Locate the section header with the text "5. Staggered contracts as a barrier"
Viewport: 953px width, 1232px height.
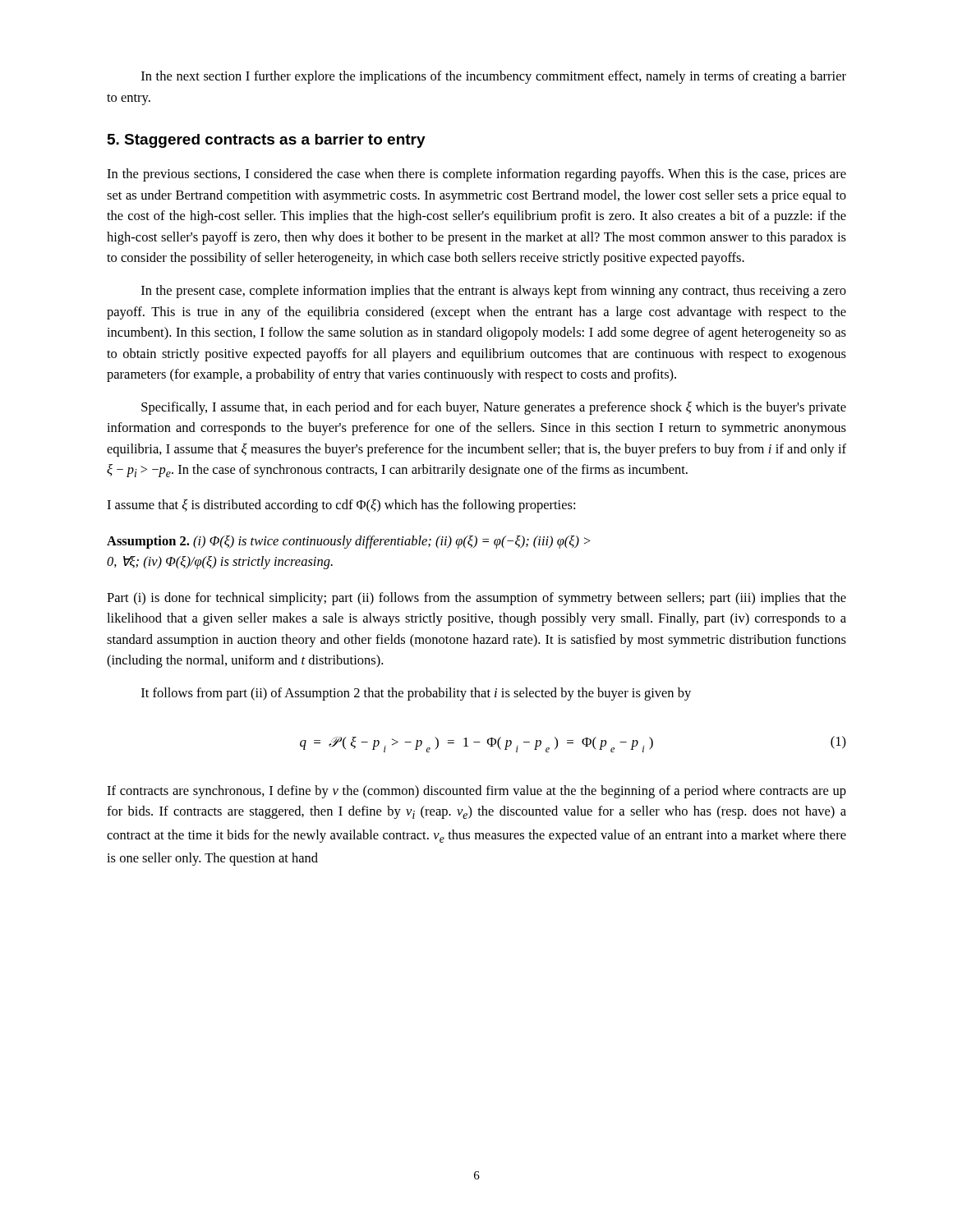[266, 139]
